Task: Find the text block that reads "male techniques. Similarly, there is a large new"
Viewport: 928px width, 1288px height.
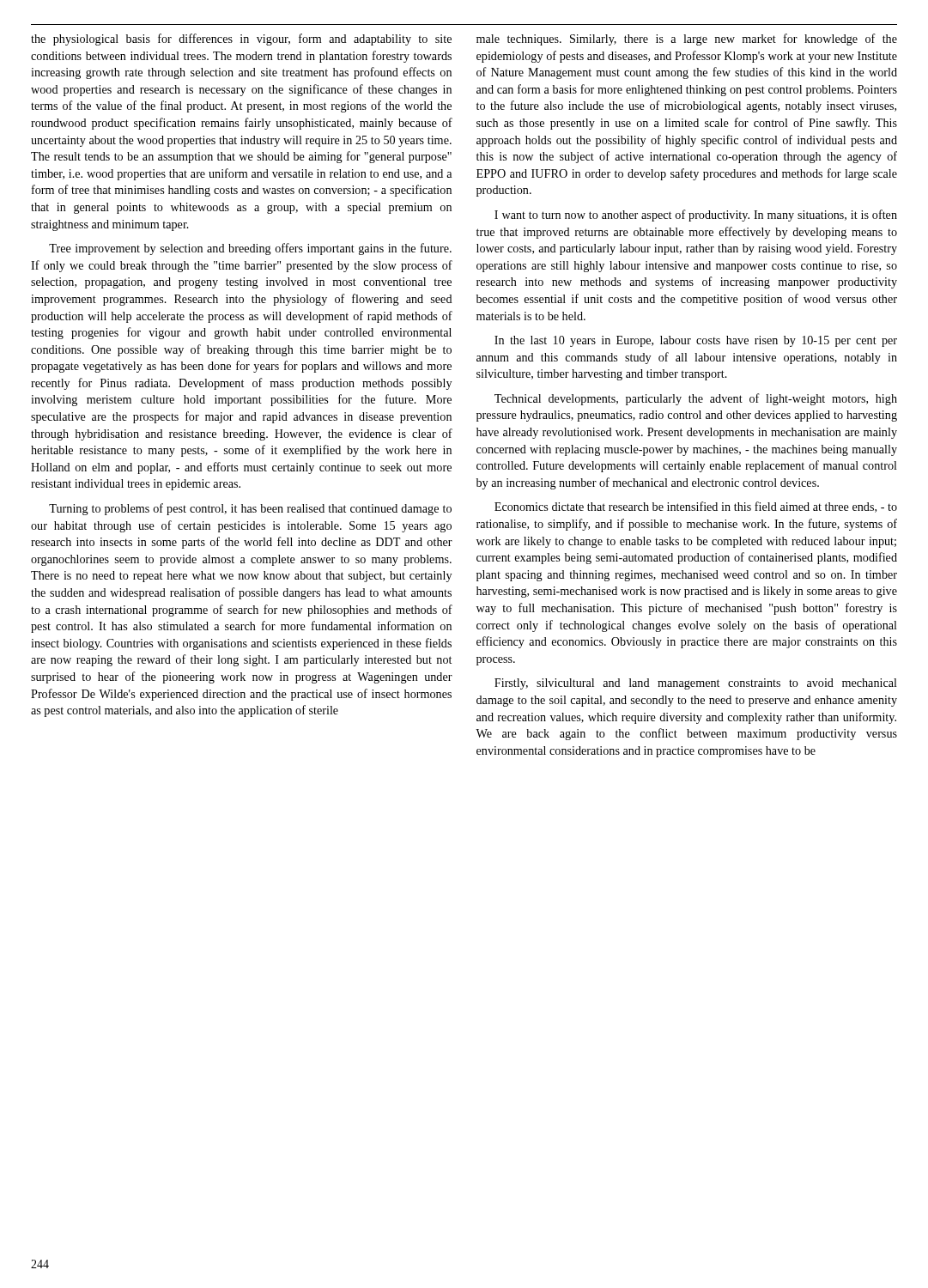Action: click(687, 395)
